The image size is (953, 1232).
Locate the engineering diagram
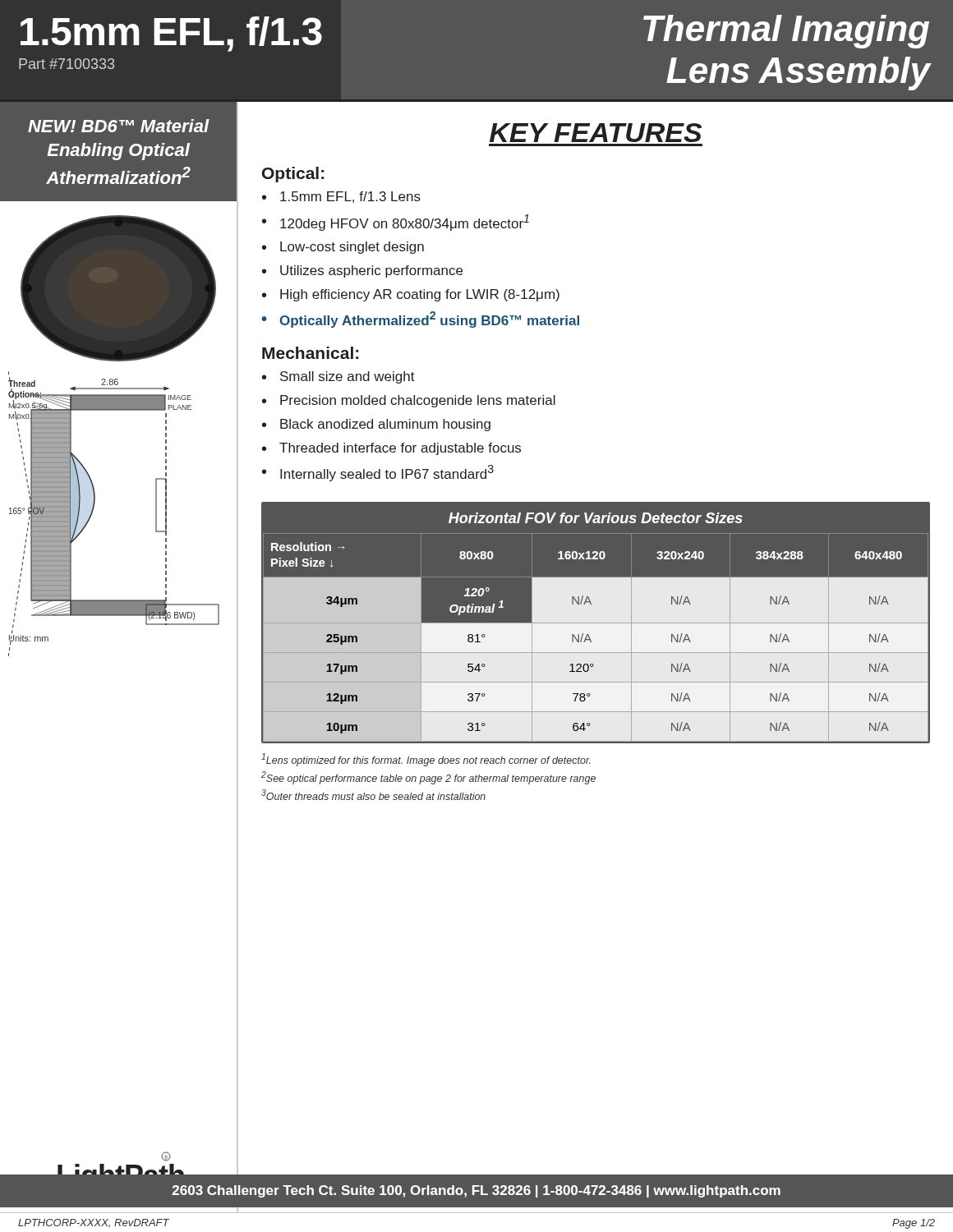click(118, 755)
